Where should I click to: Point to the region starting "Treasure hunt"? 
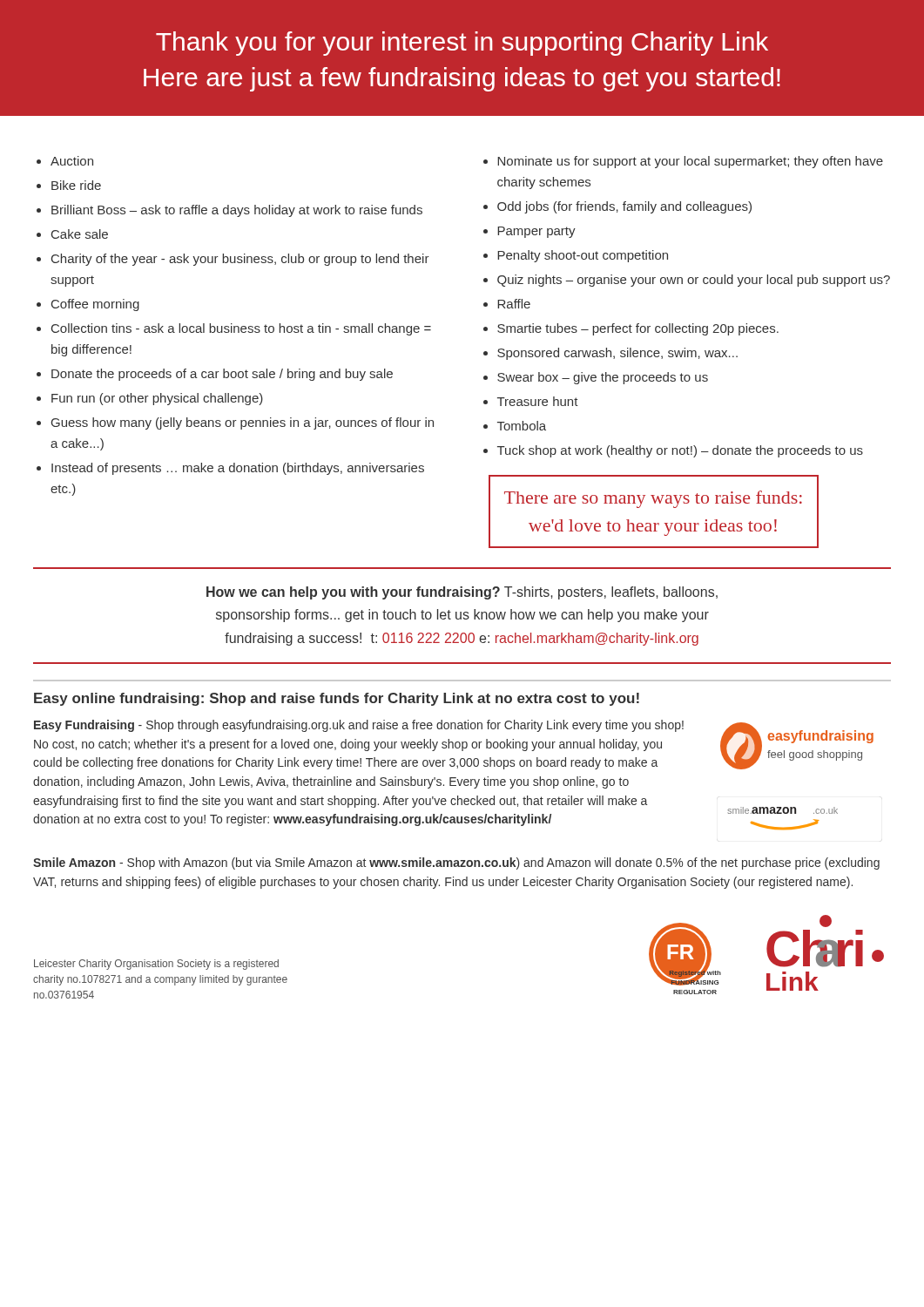tap(537, 401)
